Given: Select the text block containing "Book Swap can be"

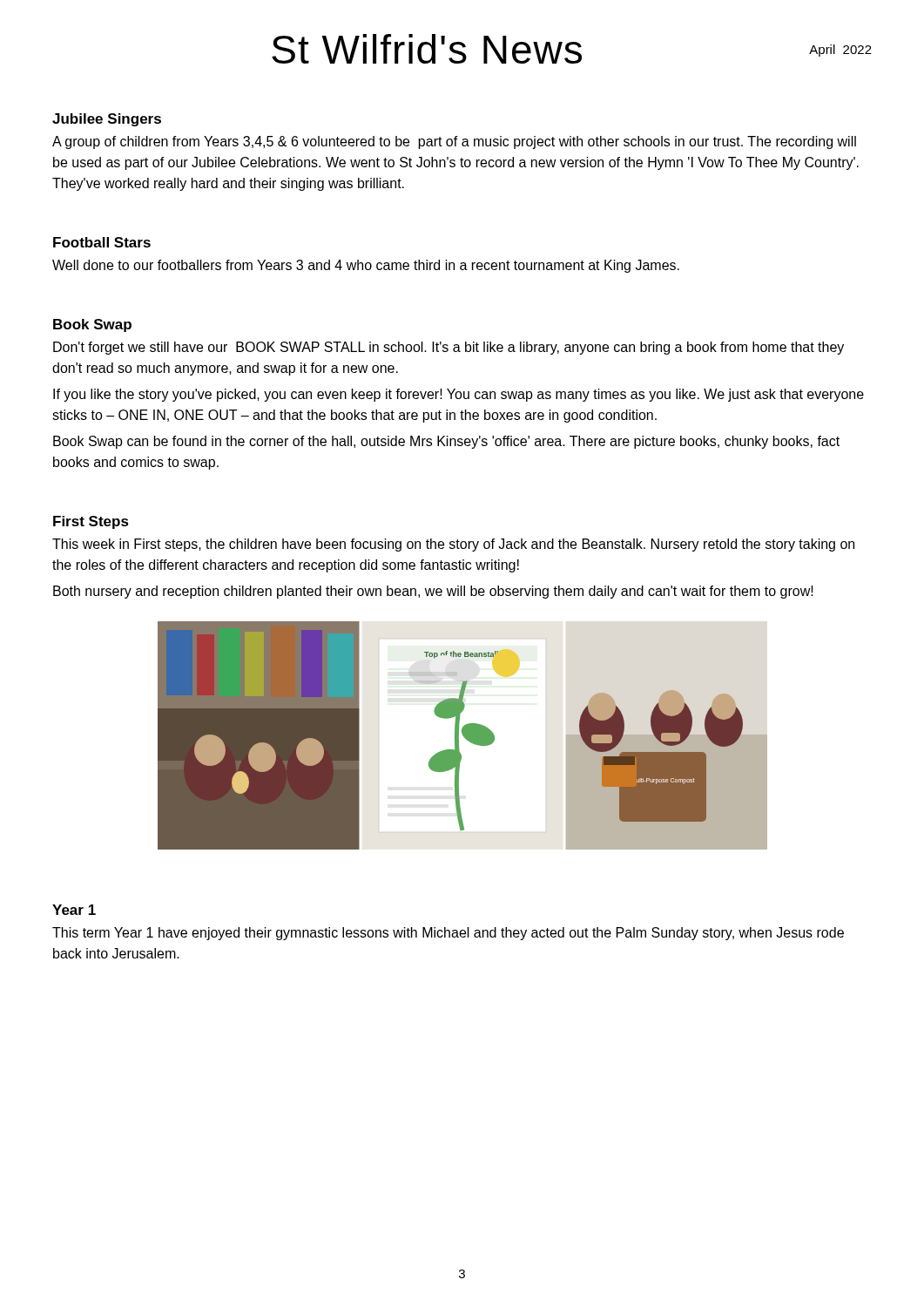Looking at the screenshot, I should [x=446, y=452].
